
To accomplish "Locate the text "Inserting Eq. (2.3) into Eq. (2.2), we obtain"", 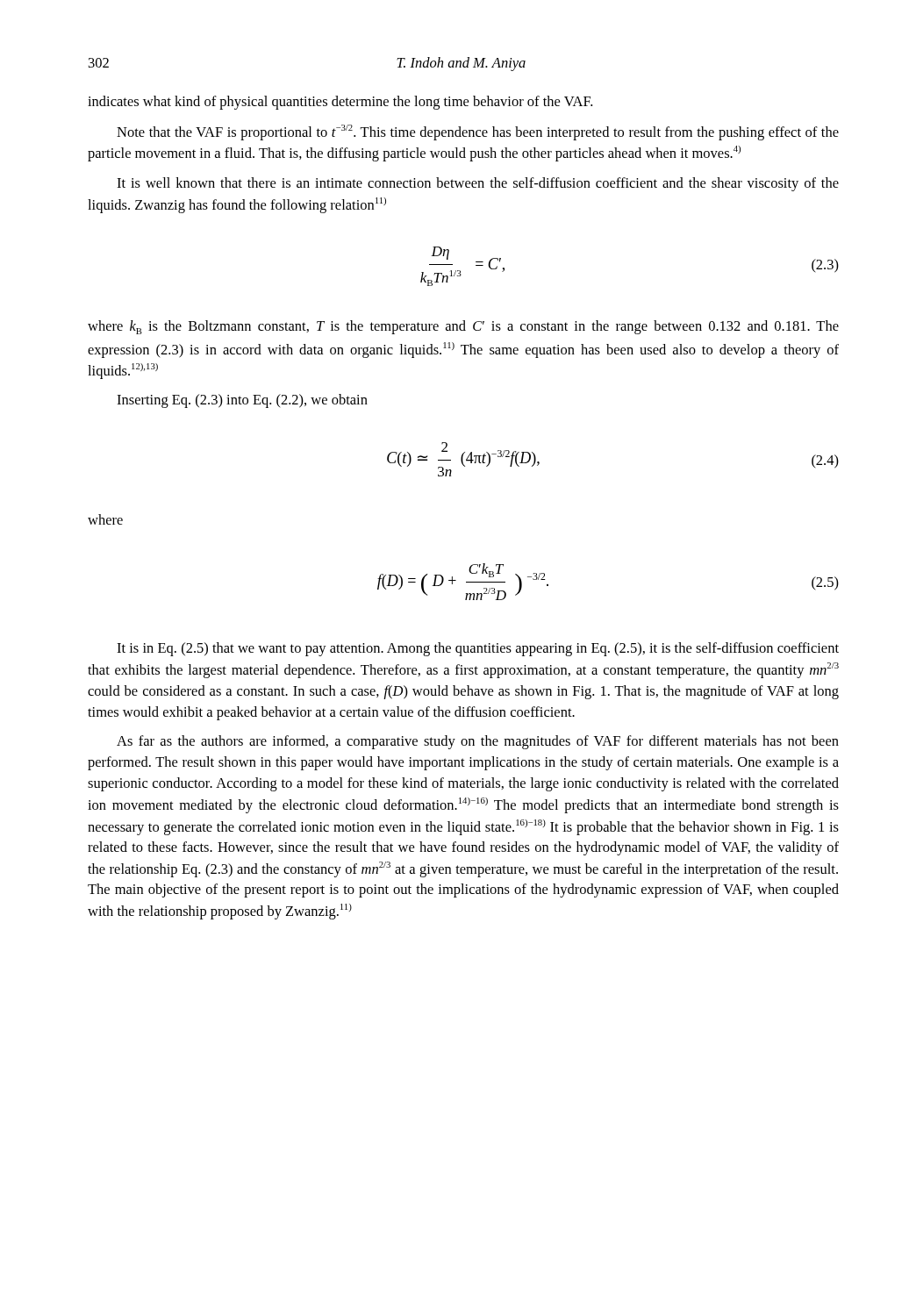I will 242,401.
